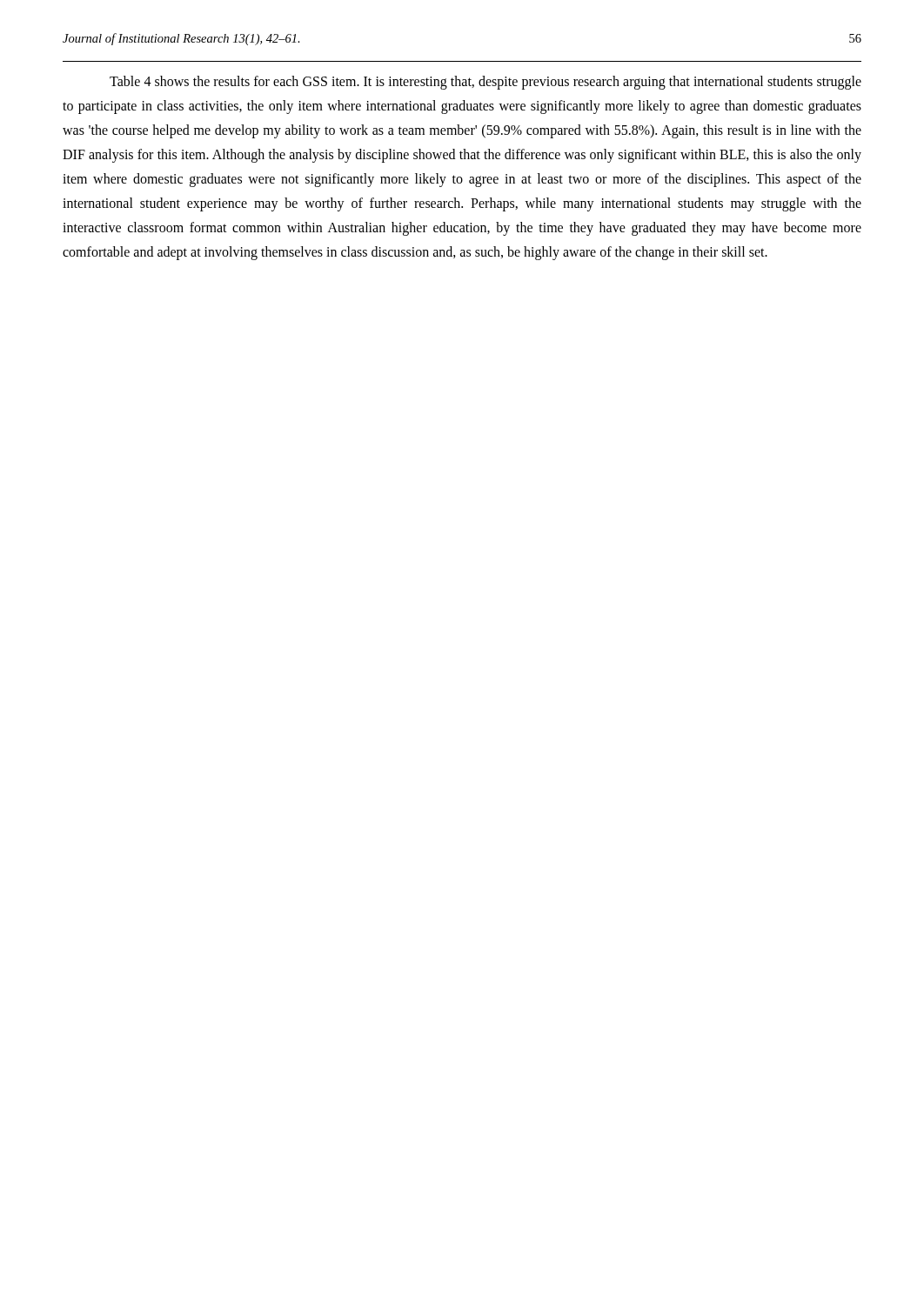
Task: Locate the block starting "Table 4 shows the results for each"
Action: [462, 167]
